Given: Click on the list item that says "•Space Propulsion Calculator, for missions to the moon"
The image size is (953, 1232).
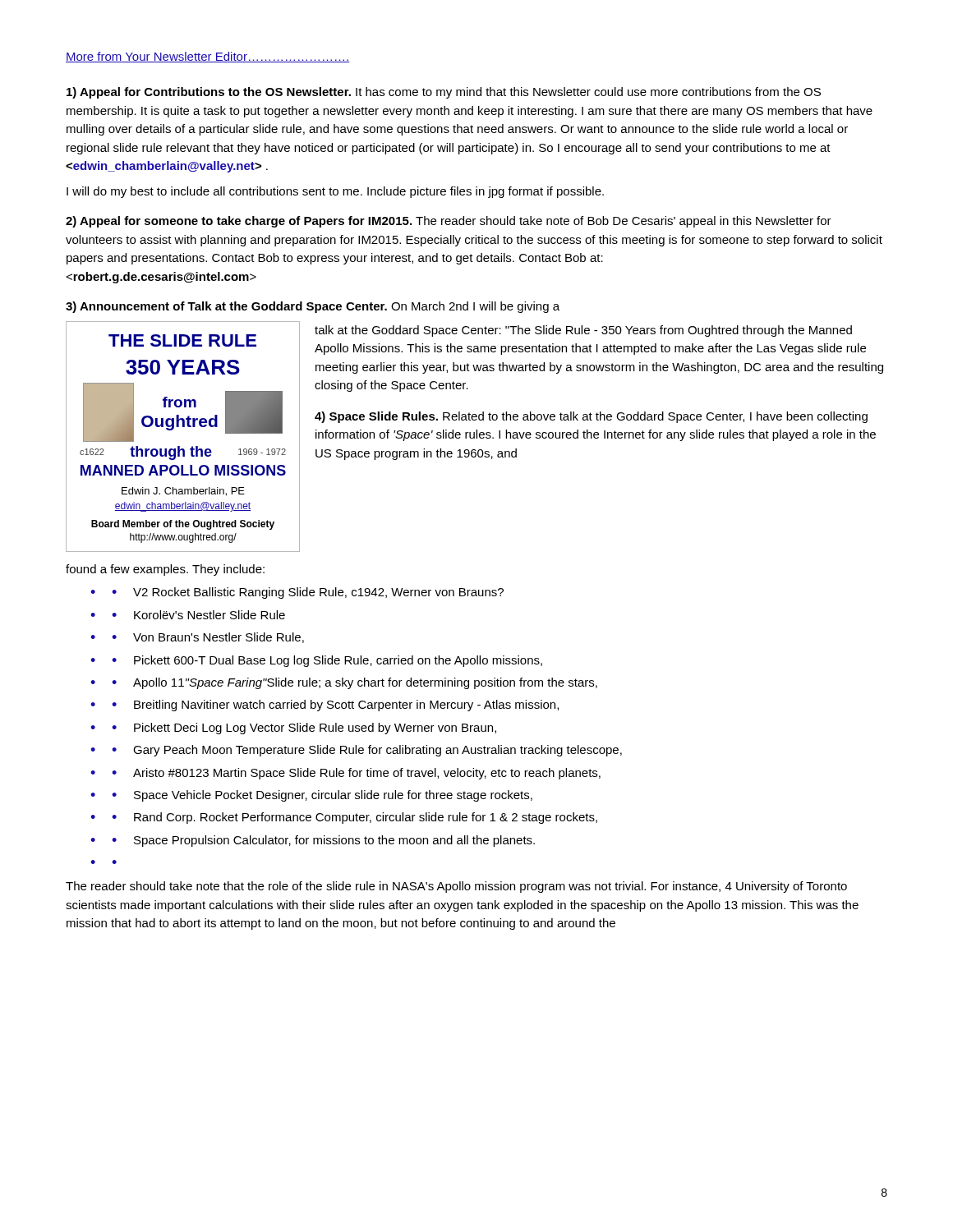Looking at the screenshot, I should (x=324, y=840).
